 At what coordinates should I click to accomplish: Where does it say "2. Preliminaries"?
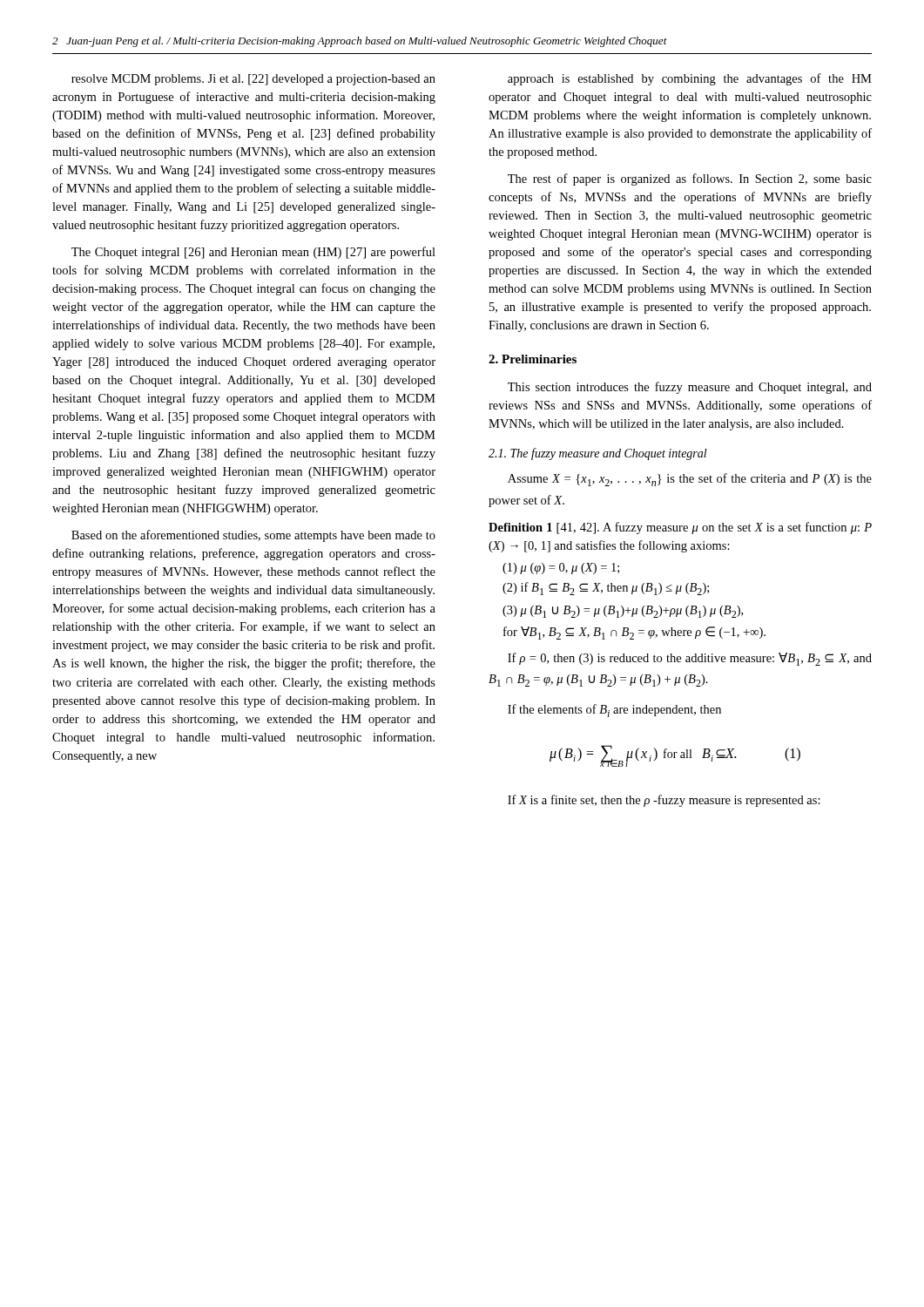(533, 359)
